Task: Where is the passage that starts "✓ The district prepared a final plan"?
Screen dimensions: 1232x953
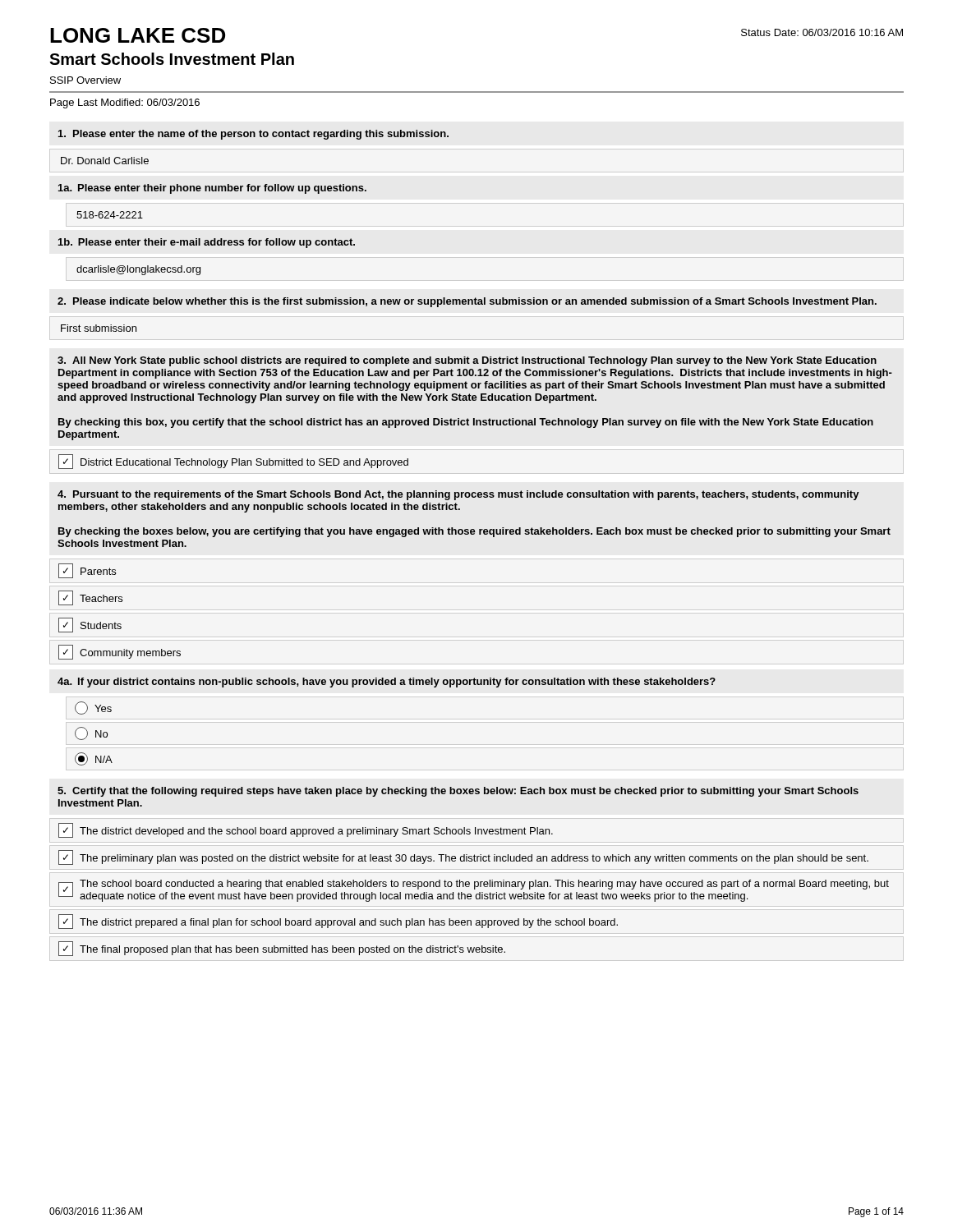Action: point(339,922)
